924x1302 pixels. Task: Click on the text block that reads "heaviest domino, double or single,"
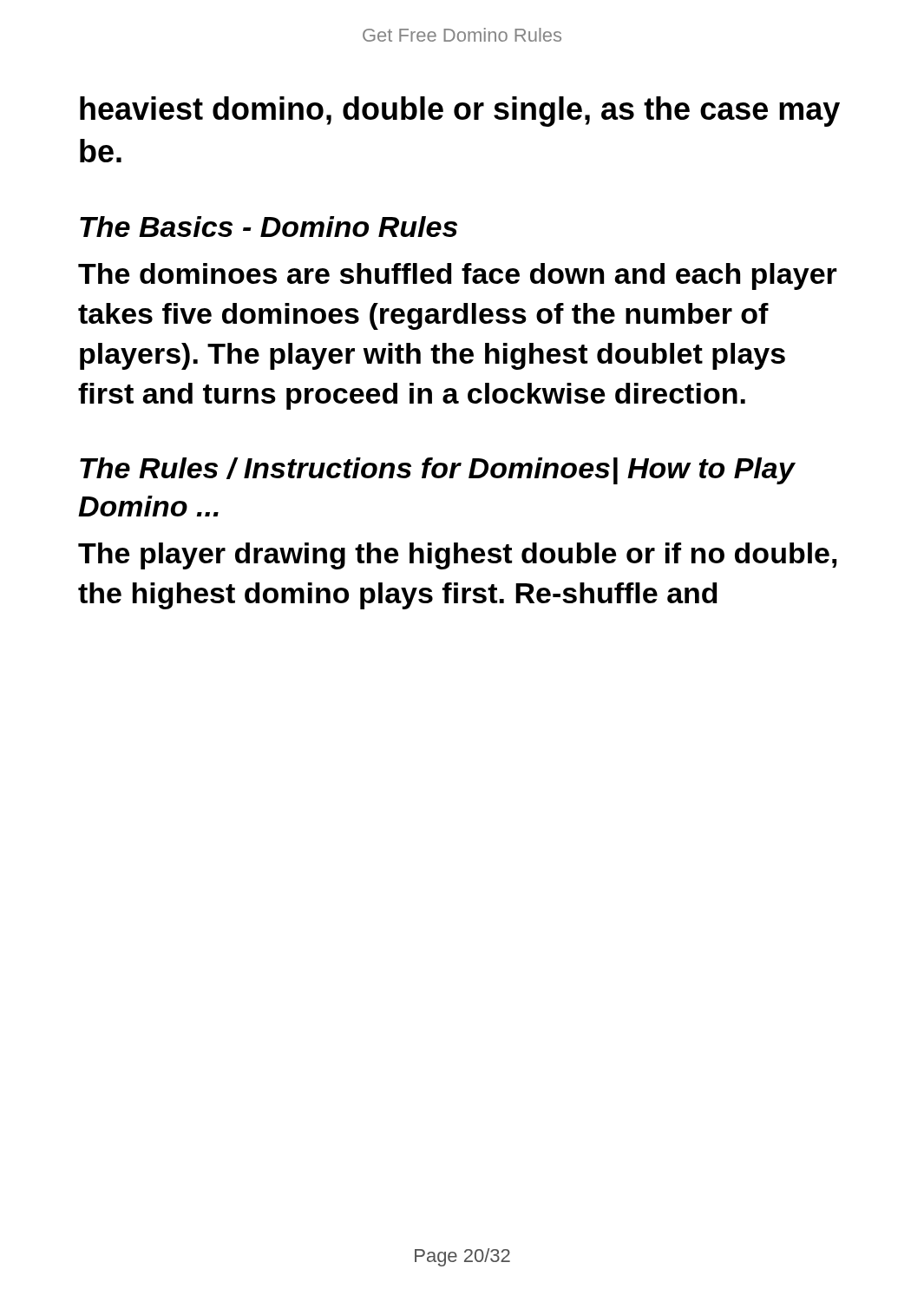tap(459, 130)
